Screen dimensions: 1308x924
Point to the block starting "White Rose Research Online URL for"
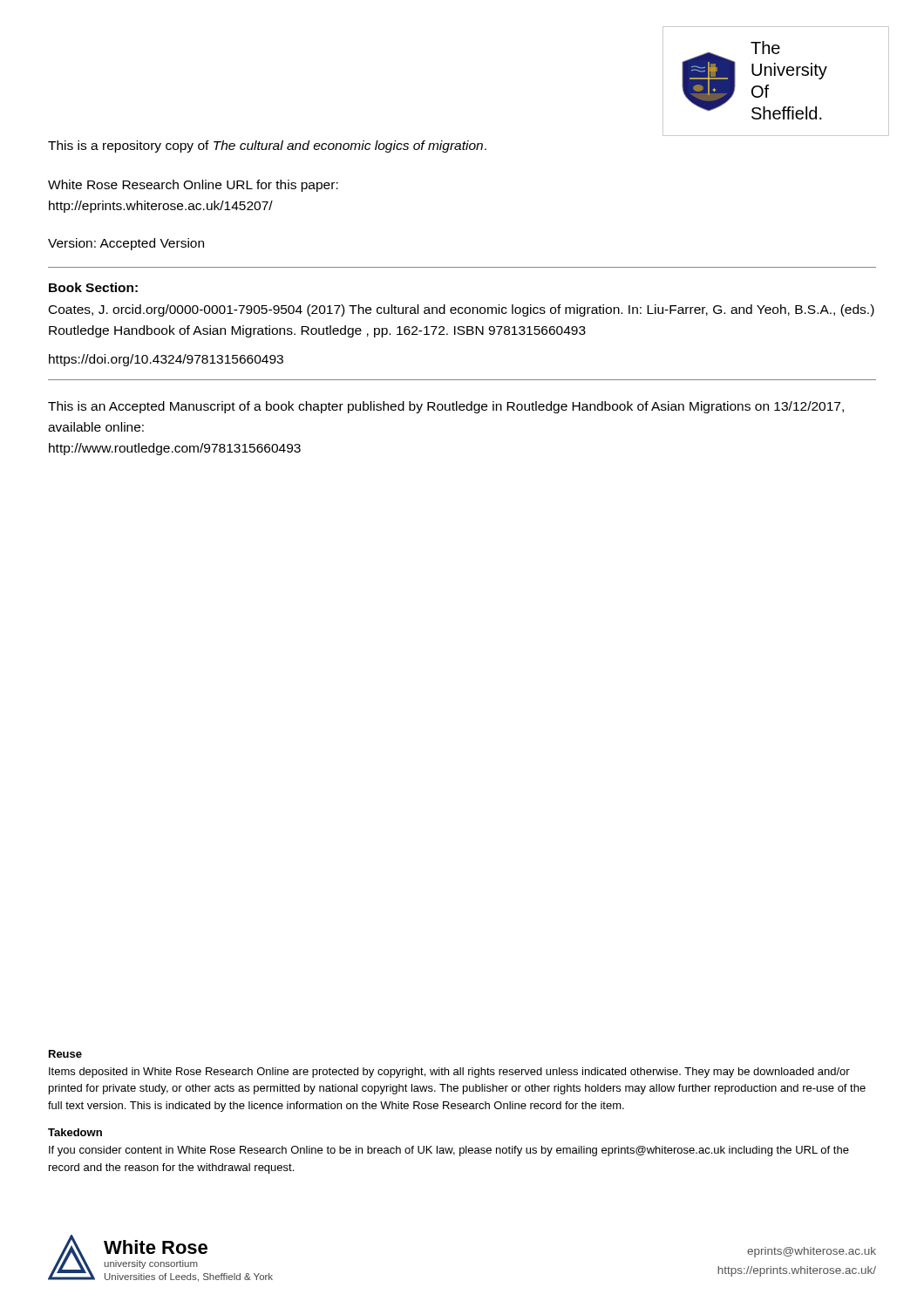coord(193,195)
